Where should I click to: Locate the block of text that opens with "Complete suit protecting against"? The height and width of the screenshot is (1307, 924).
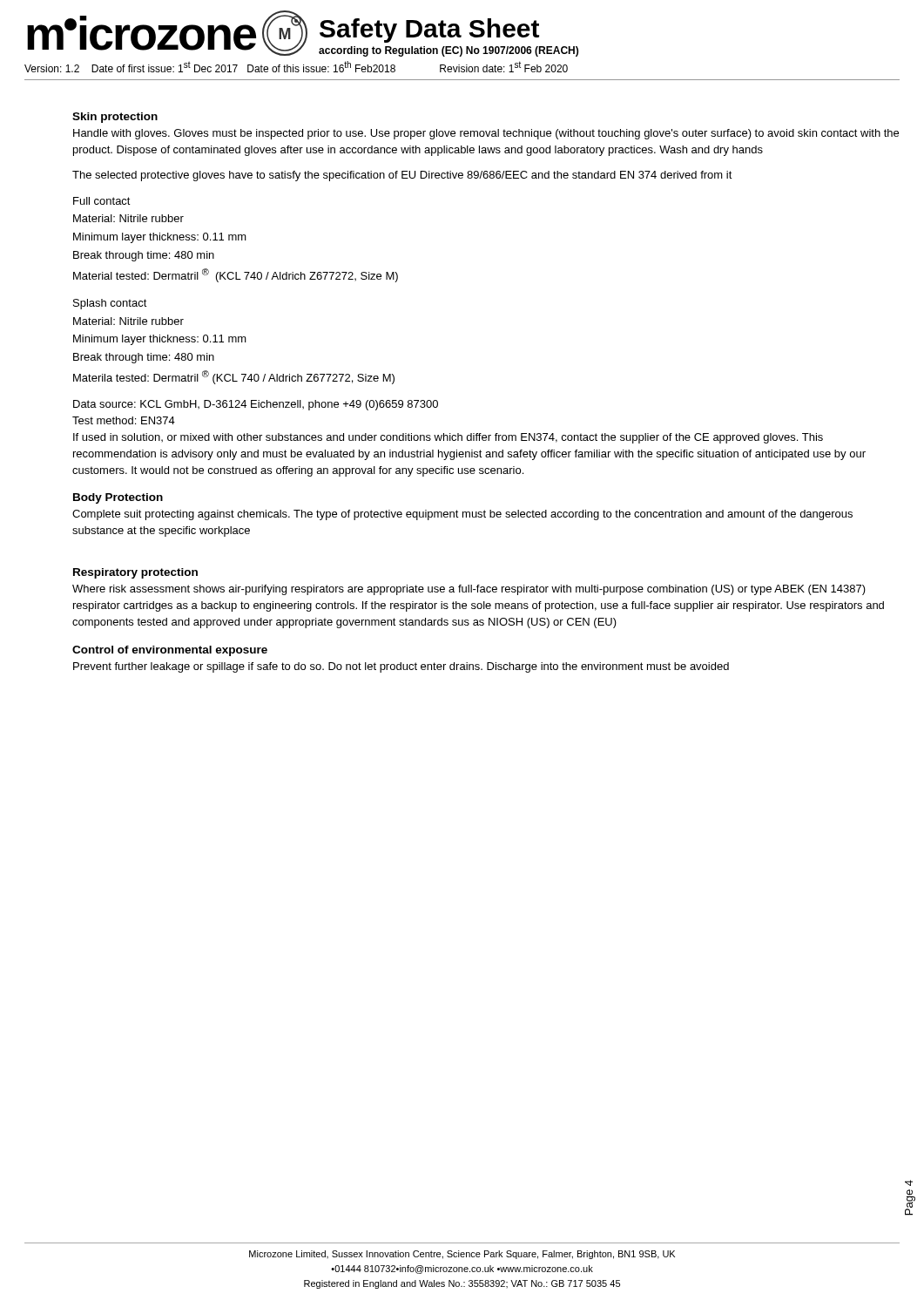(463, 522)
